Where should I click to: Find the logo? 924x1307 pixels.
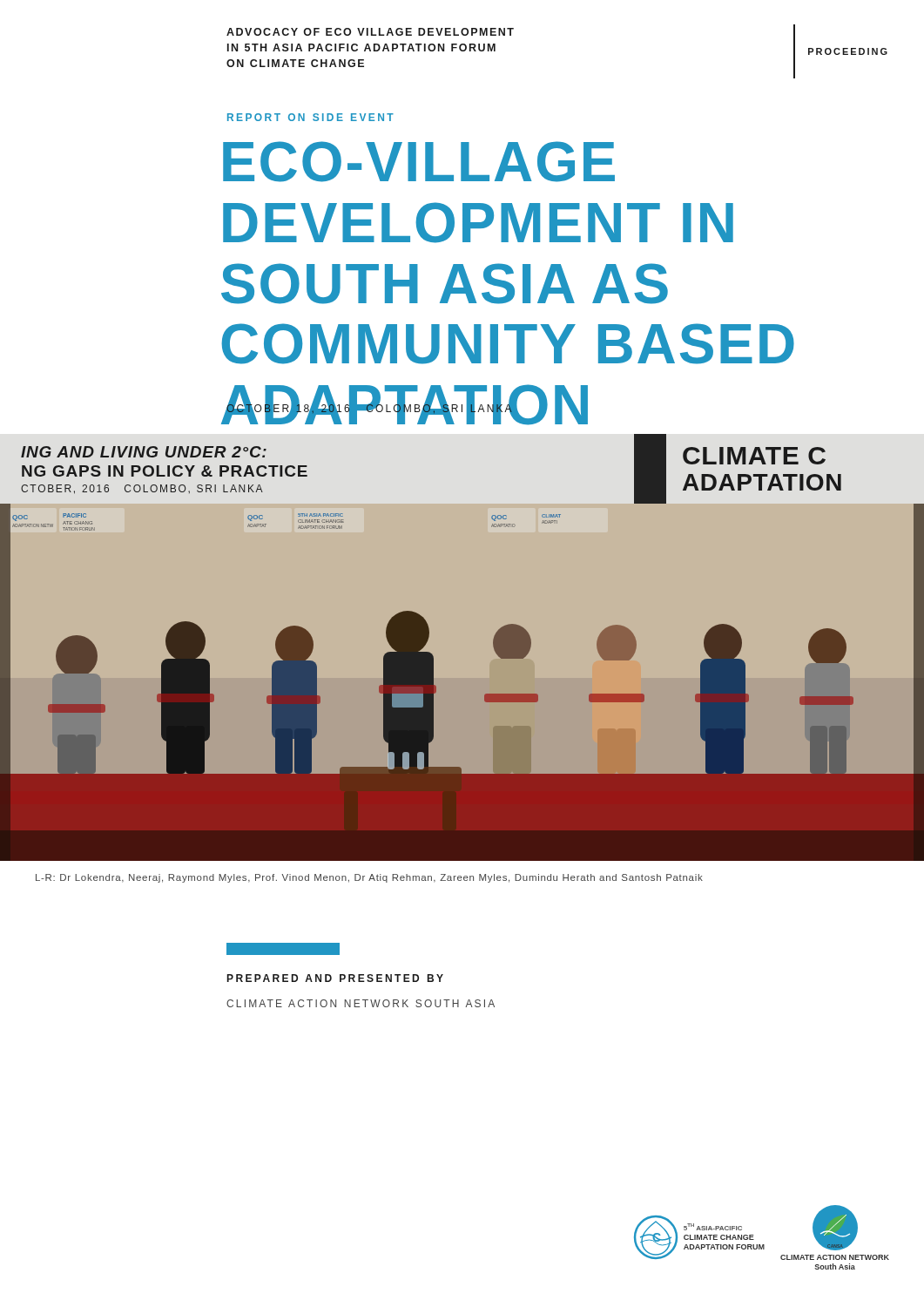click(x=761, y=1237)
